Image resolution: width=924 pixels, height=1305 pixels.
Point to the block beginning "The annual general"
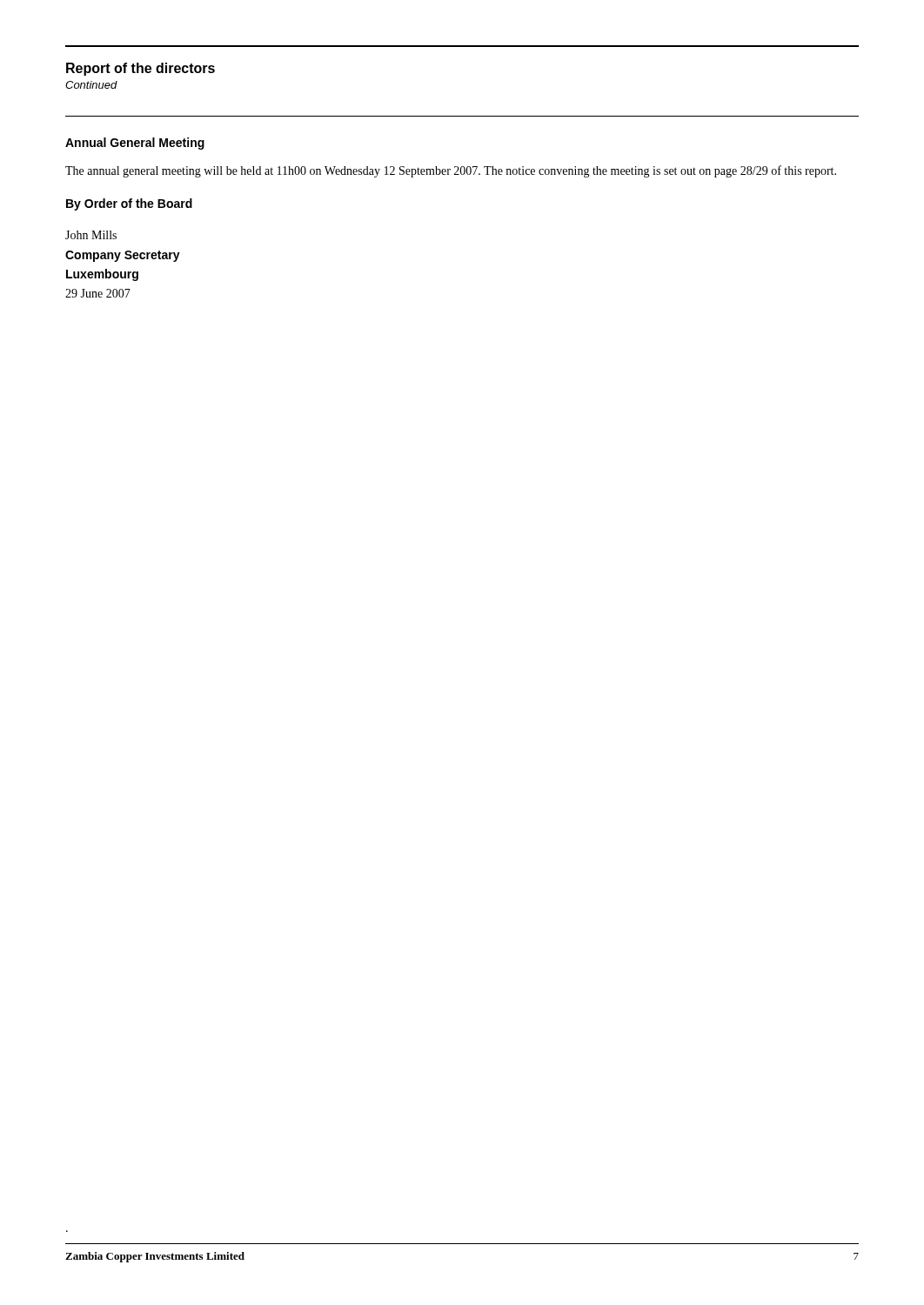click(462, 171)
